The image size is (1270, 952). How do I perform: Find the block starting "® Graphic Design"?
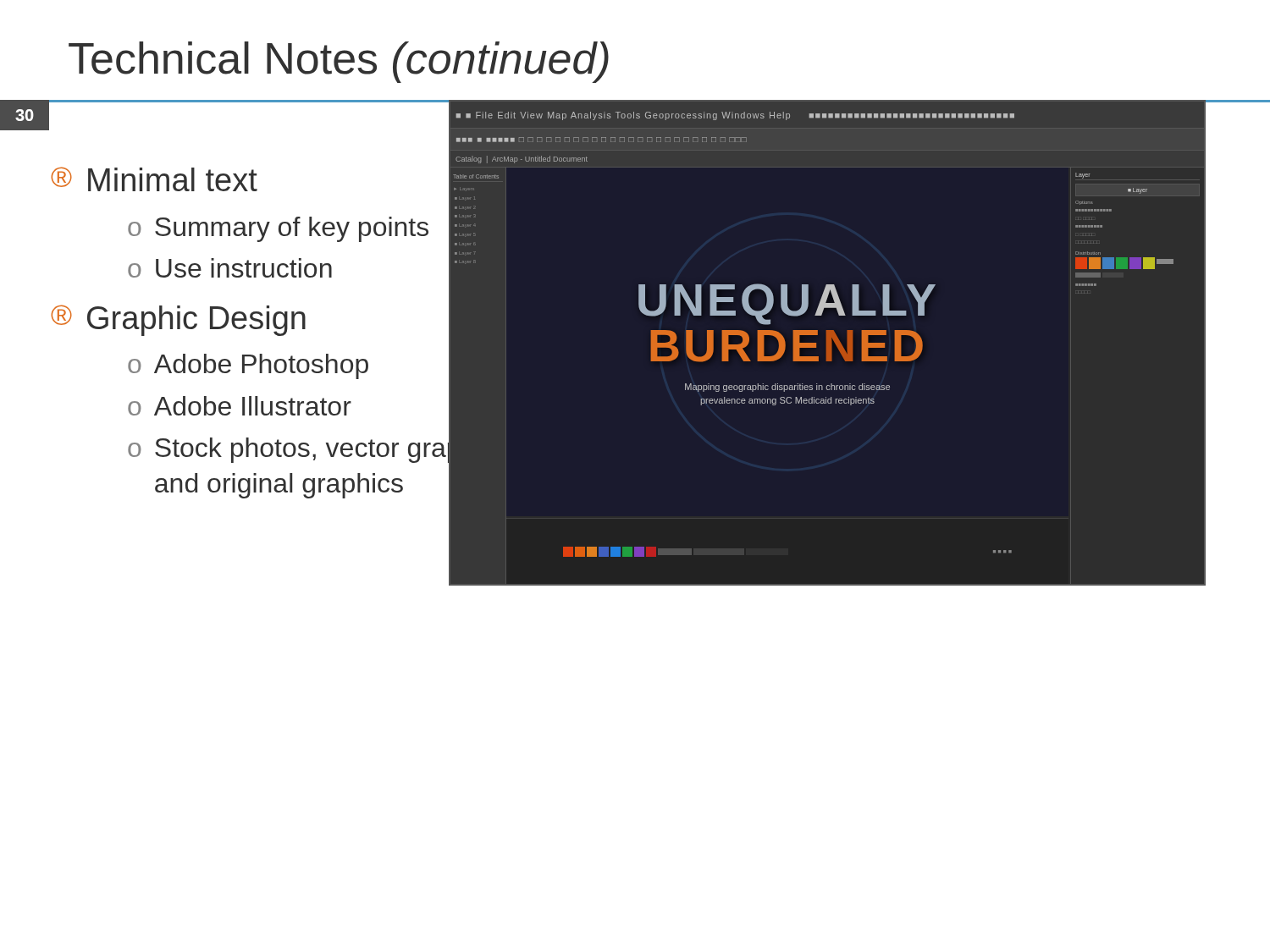tap(179, 319)
